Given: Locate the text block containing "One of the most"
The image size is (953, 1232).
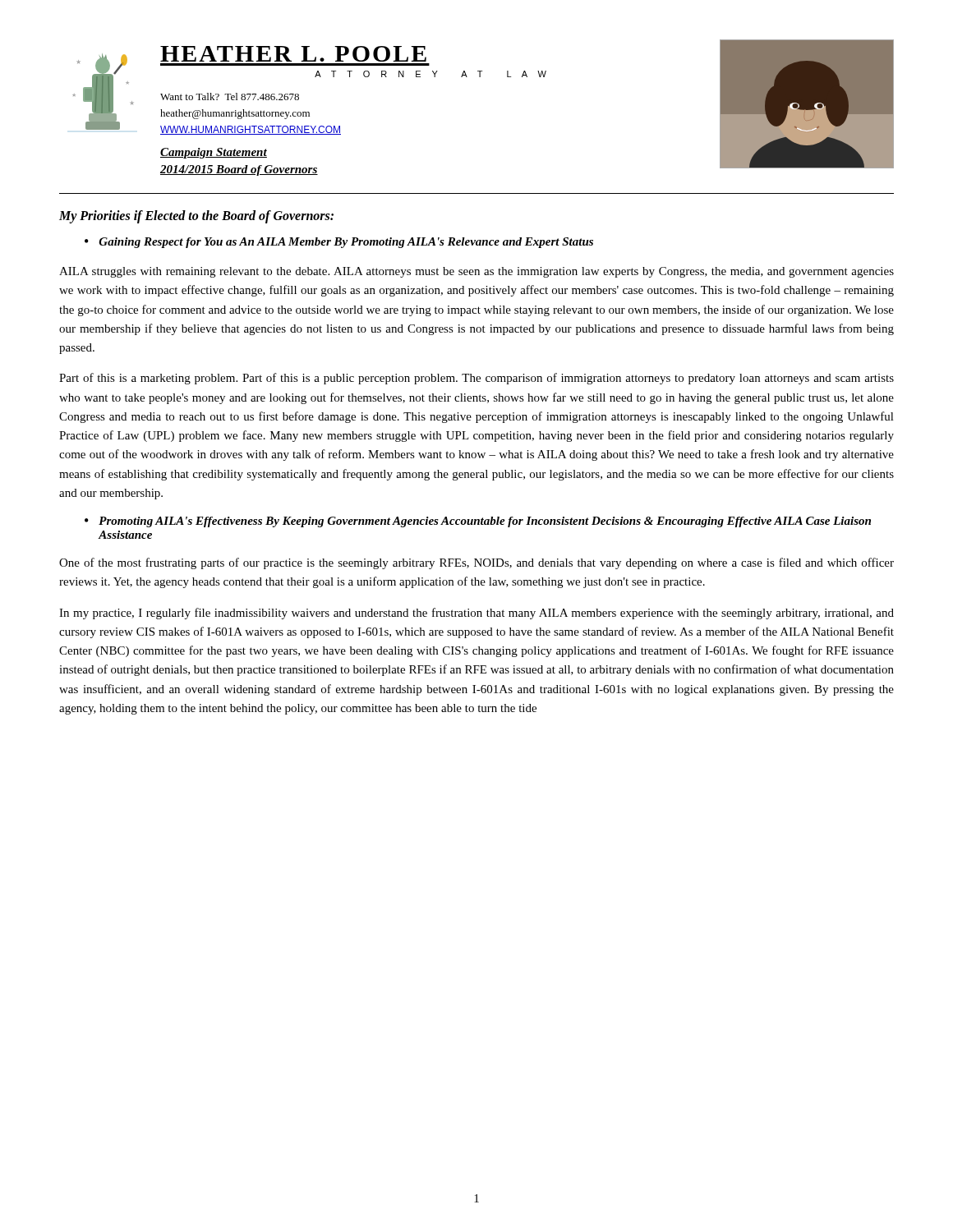Looking at the screenshot, I should (476, 572).
